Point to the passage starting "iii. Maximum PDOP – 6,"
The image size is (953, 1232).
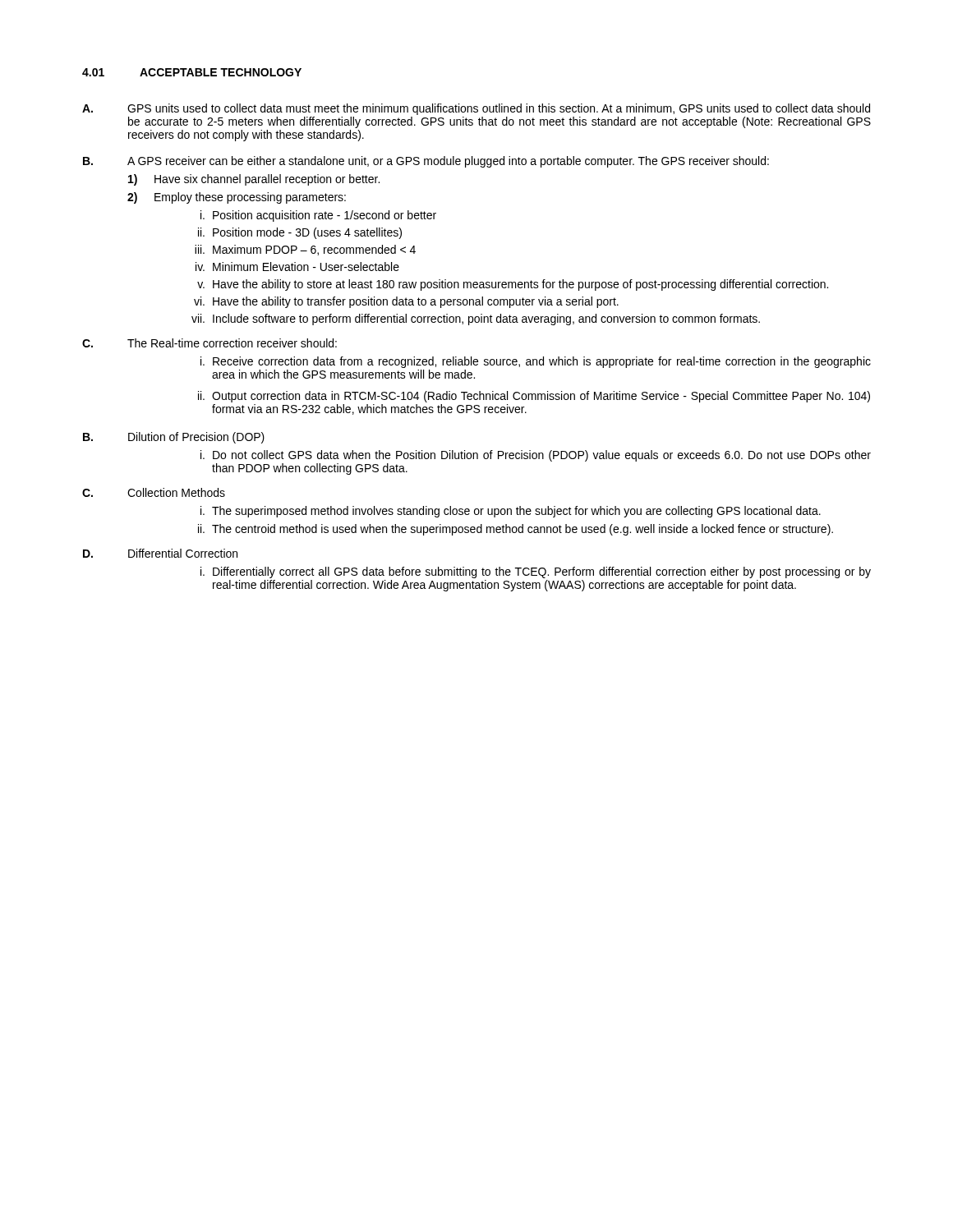coord(305,250)
